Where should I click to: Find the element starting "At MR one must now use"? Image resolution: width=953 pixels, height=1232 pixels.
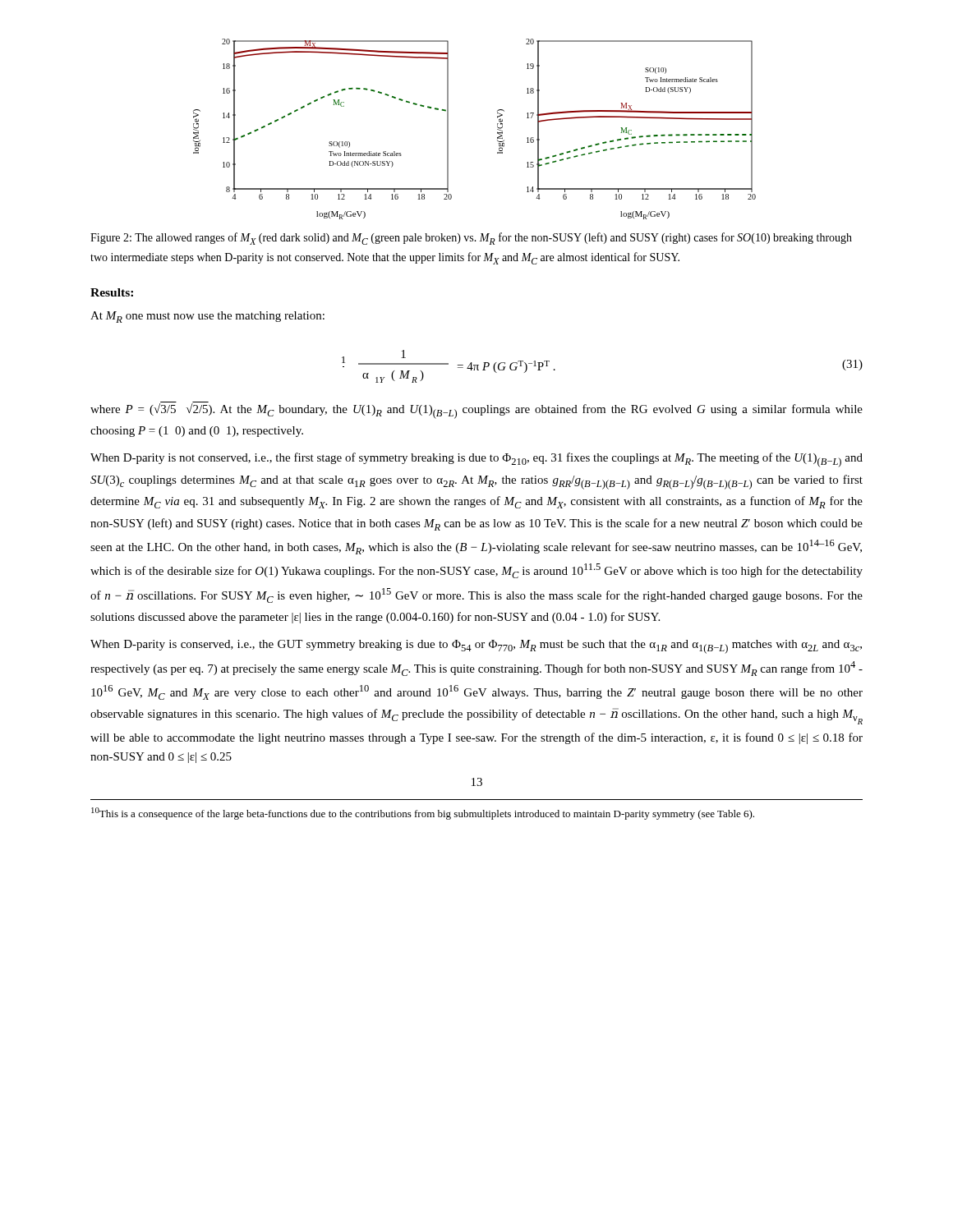point(208,317)
